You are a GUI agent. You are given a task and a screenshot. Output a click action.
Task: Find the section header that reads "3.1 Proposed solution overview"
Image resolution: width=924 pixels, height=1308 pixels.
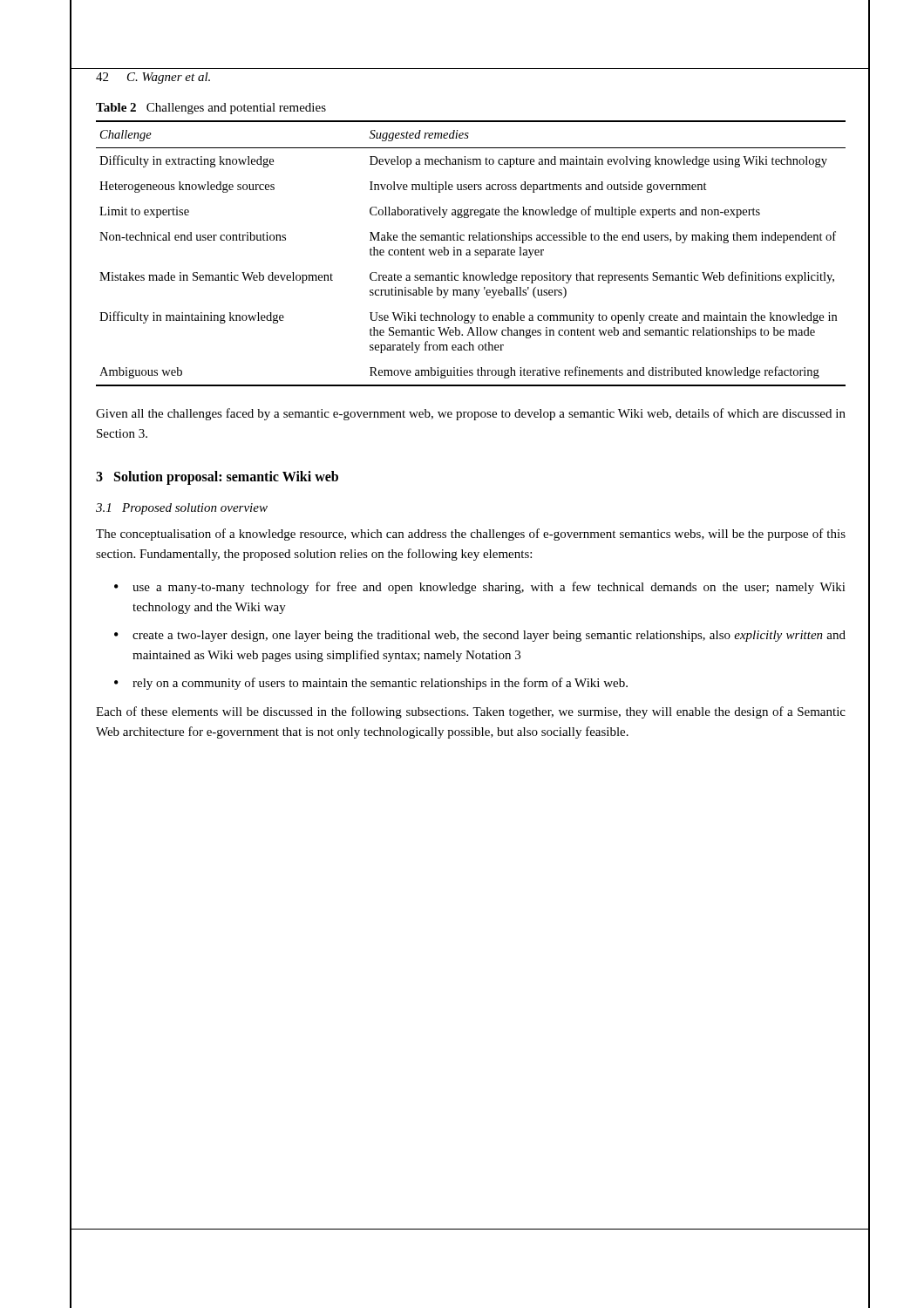182,508
